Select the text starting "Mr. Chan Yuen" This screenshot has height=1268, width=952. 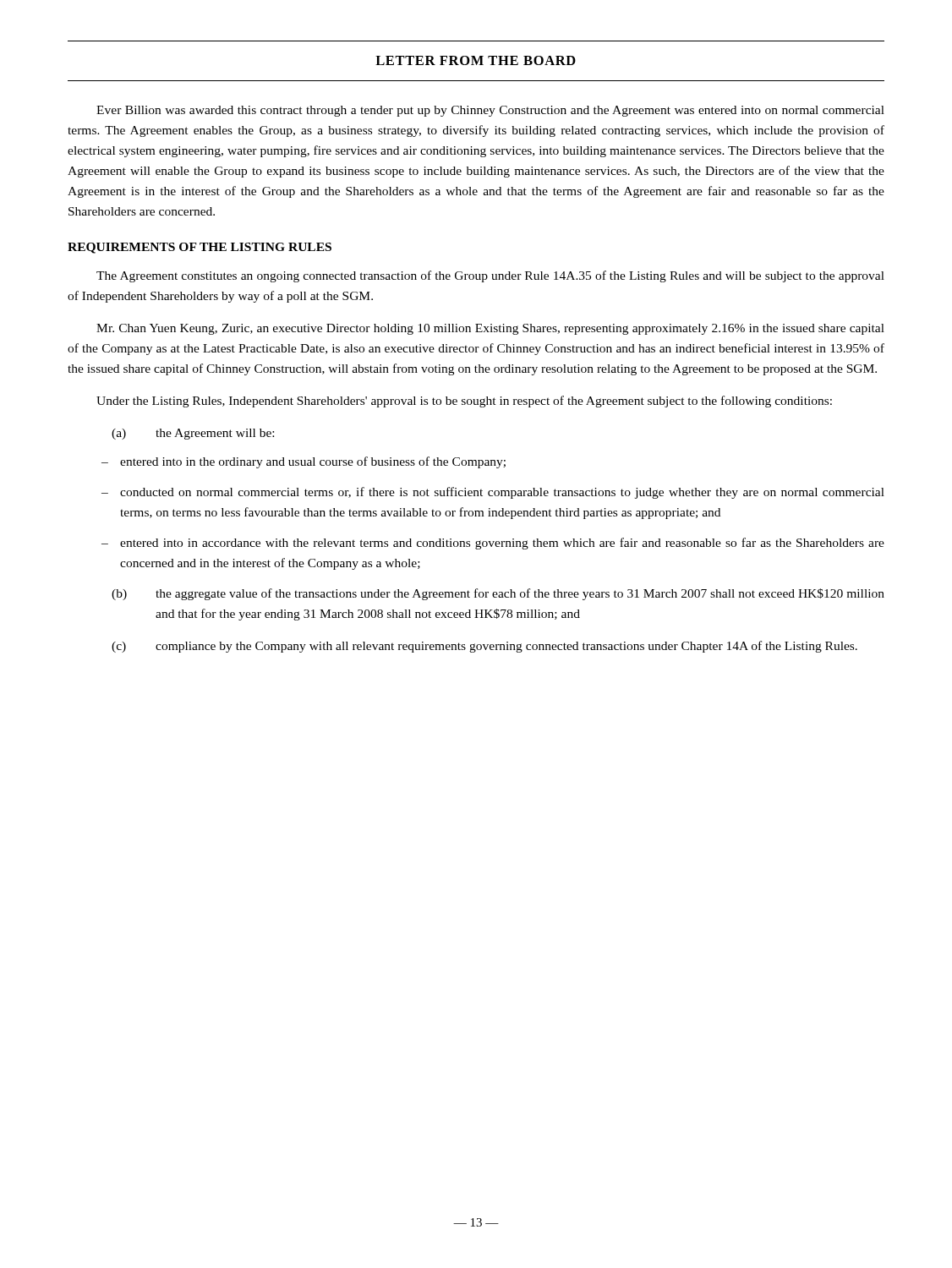point(476,348)
